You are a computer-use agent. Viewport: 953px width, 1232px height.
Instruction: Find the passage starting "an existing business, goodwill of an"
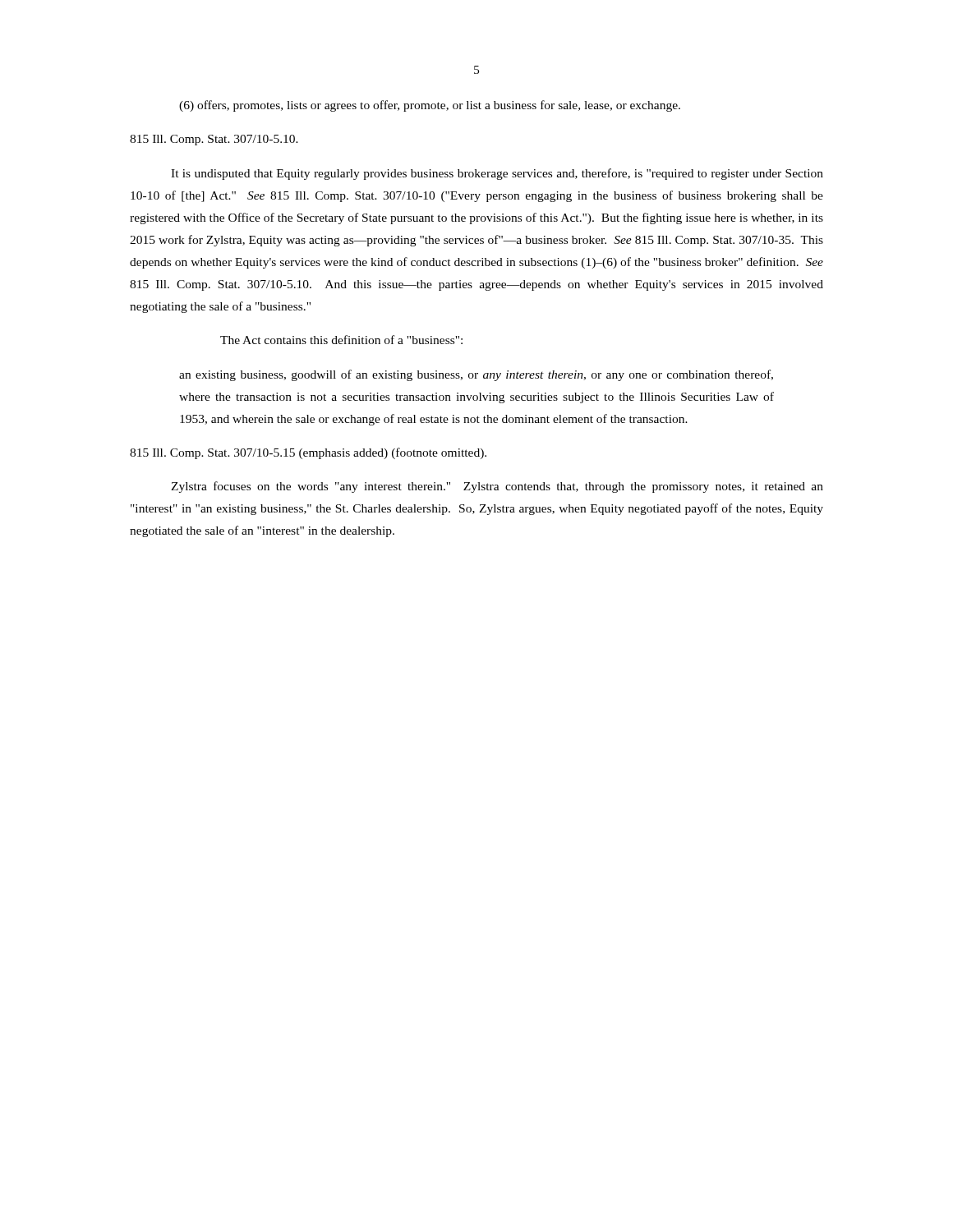pos(476,396)
